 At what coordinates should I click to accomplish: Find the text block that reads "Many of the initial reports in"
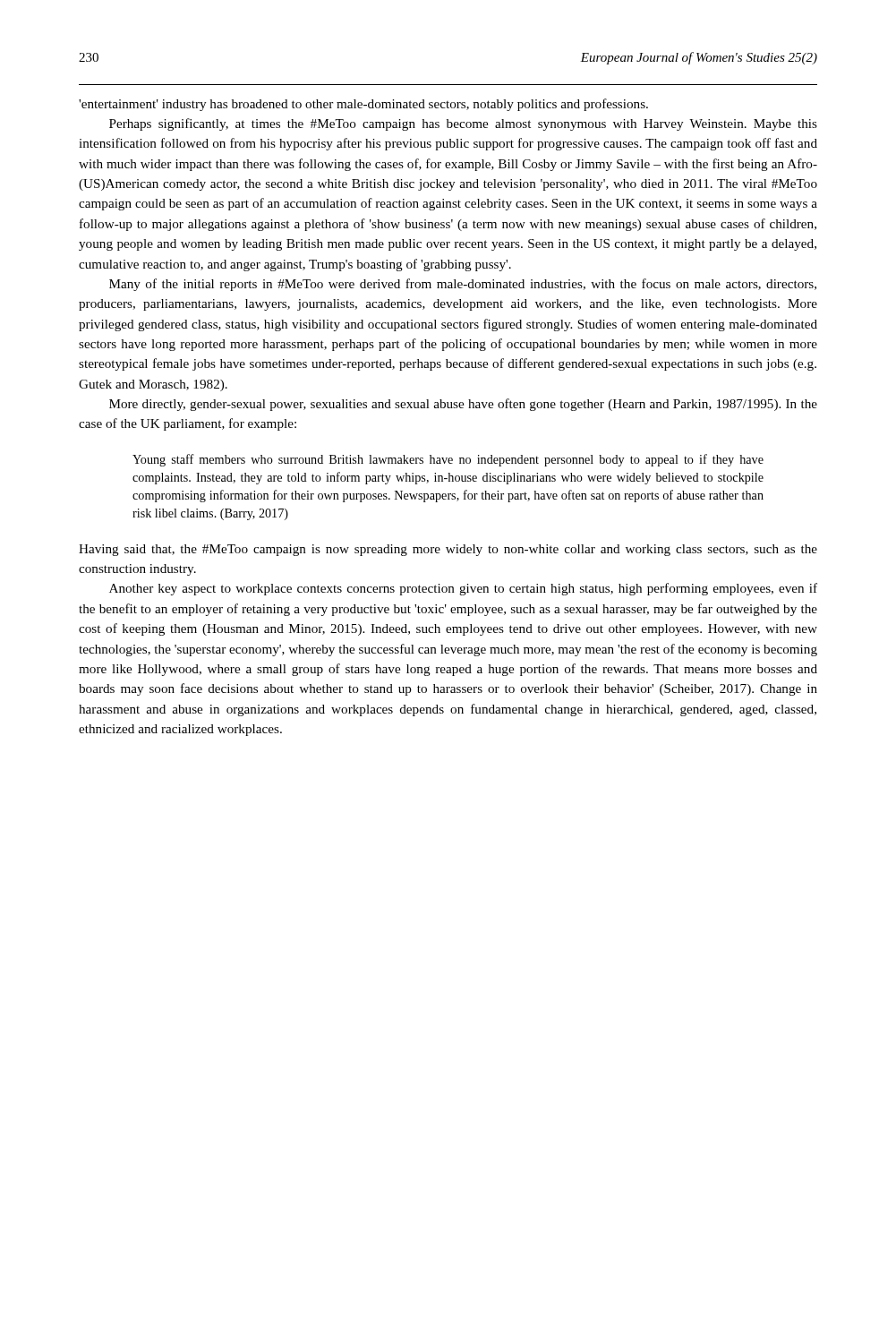pyautogui.click(x=448, y=334)
